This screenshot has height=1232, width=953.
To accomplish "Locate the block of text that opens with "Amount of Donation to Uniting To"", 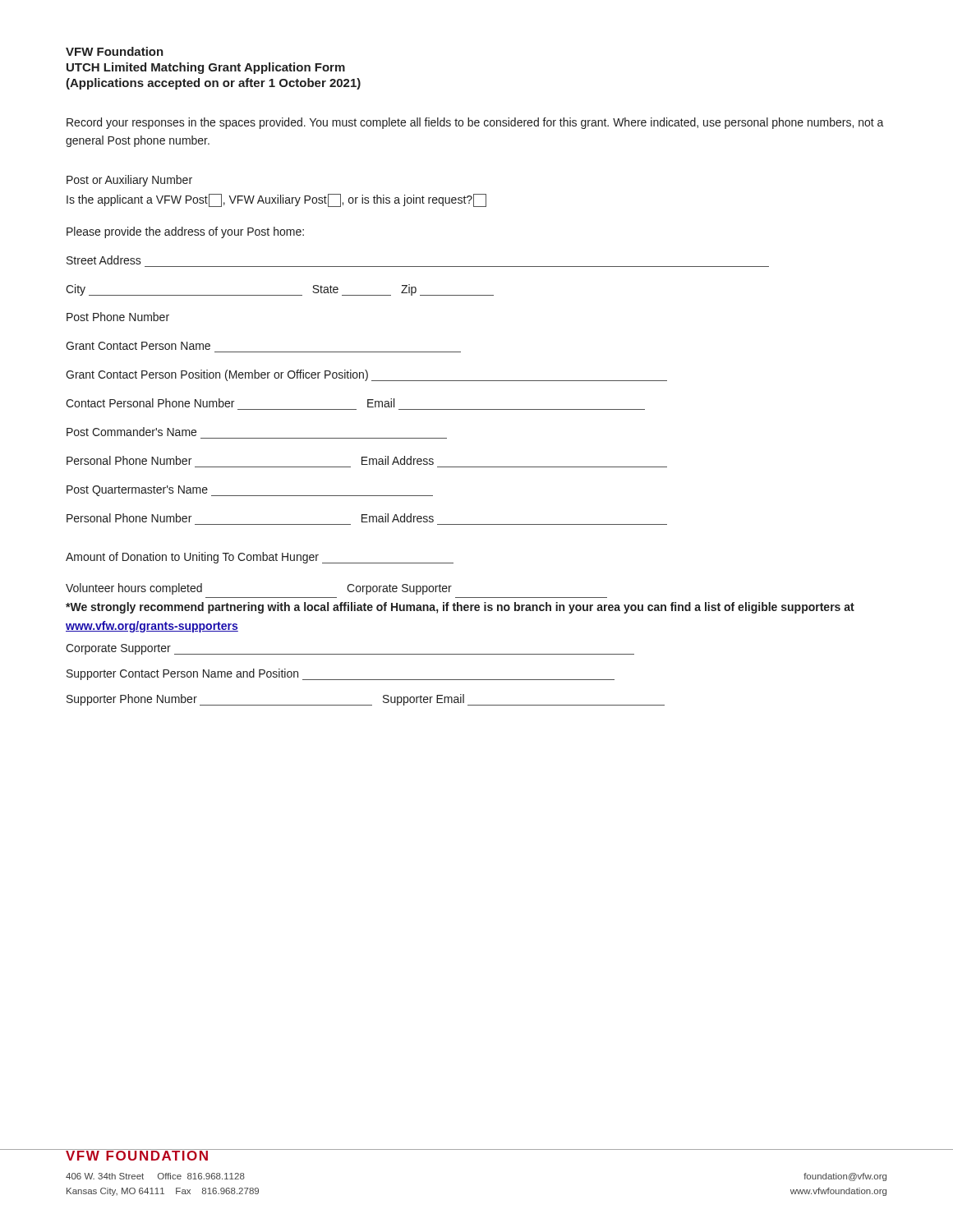I will [260, 556].
